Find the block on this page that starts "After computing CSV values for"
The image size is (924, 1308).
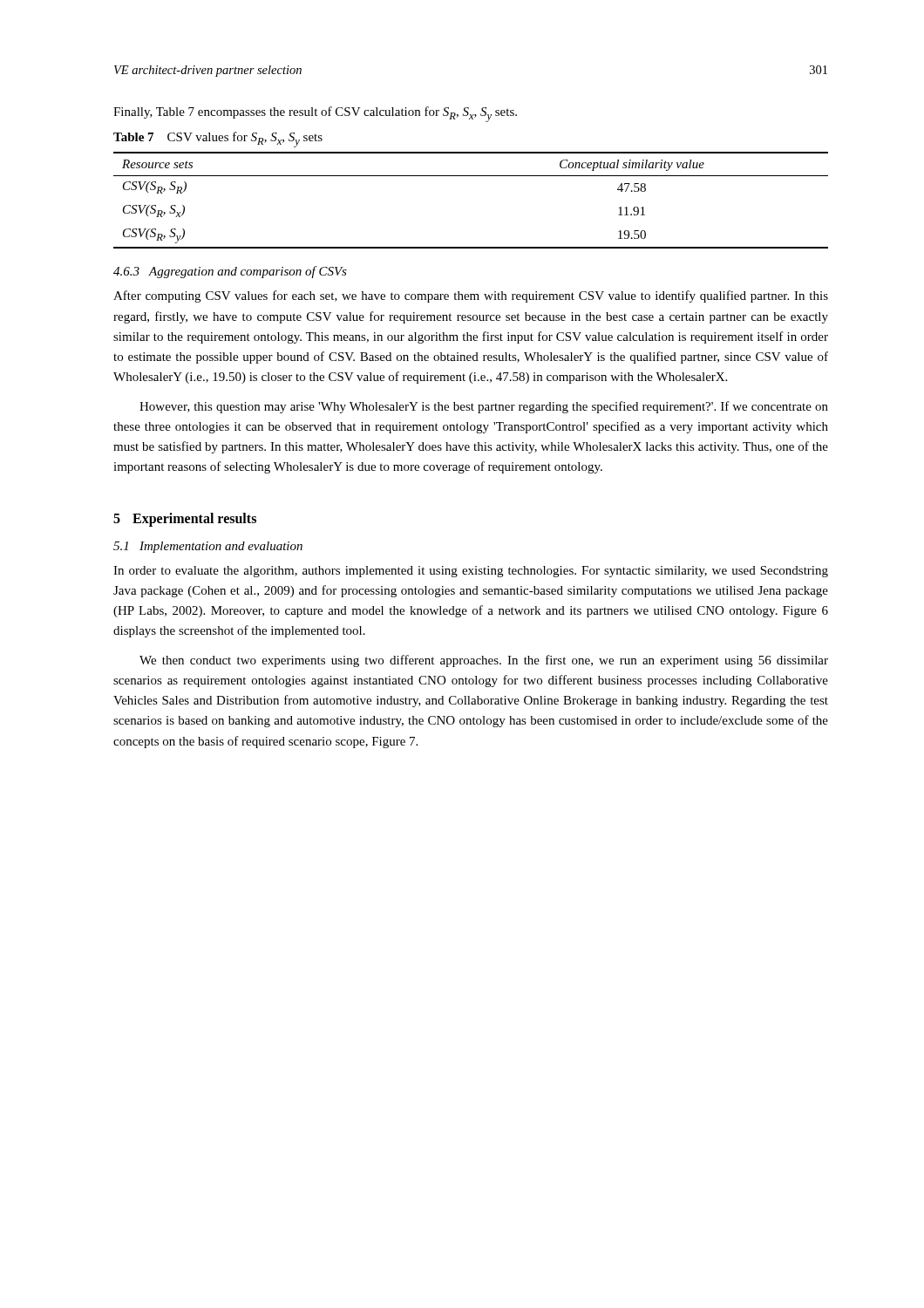pyautogui.click(x=471, y=337)
